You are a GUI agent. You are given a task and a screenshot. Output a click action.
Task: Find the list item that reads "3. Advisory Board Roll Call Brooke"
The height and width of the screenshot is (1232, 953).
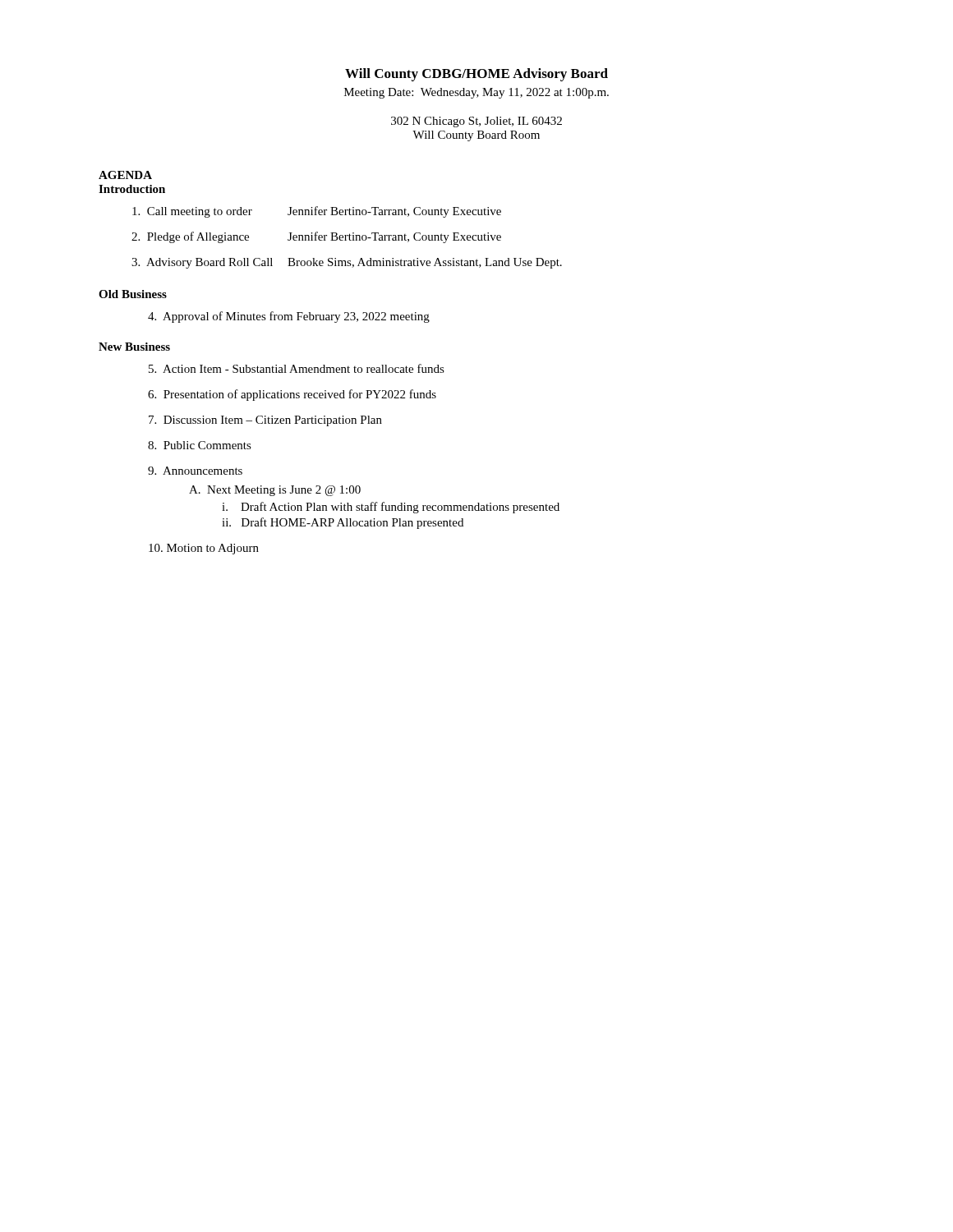pos(476,262)
